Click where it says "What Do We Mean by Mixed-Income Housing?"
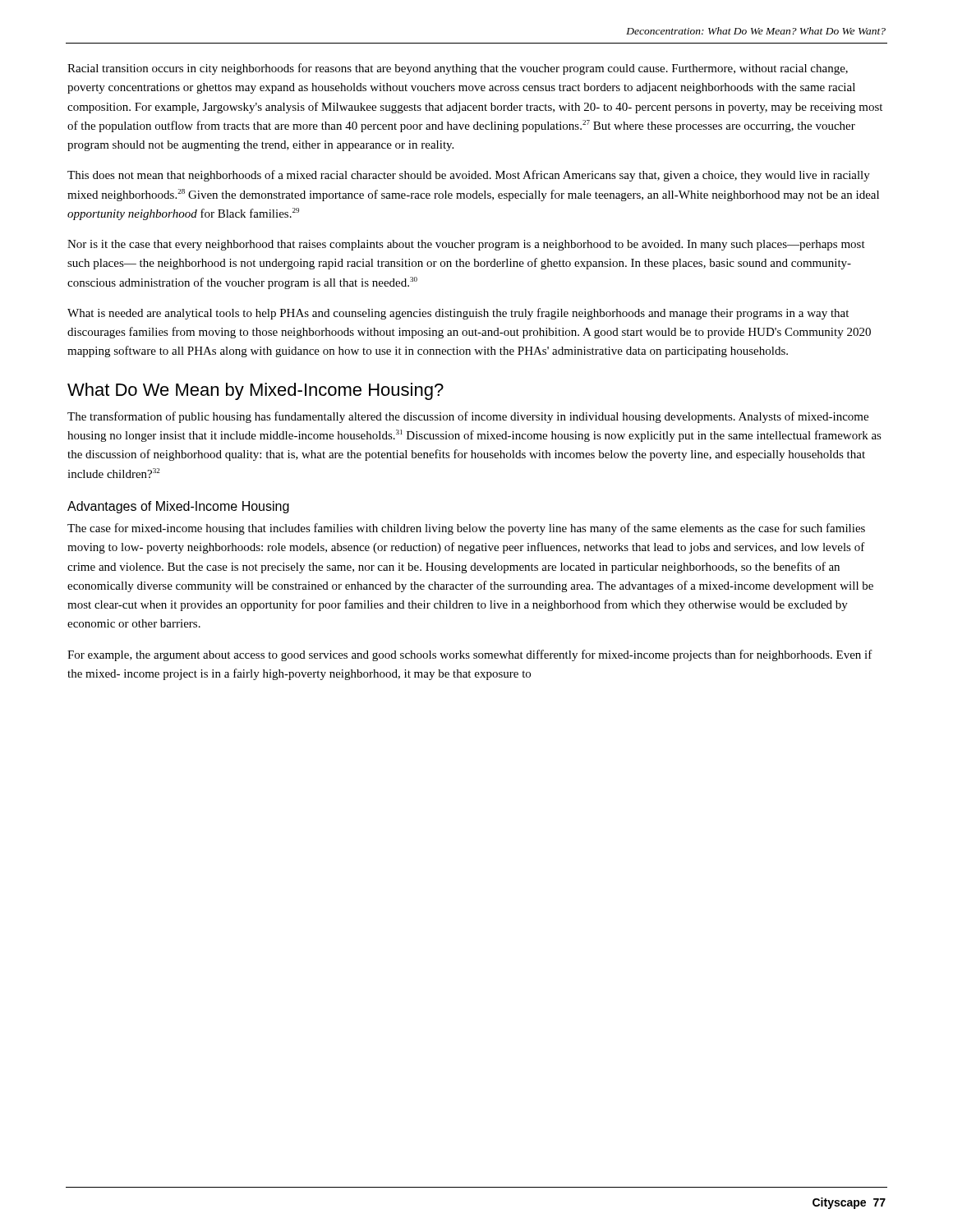The height and width of the screenshot is (1232, 953). click(x=256, y=391)
